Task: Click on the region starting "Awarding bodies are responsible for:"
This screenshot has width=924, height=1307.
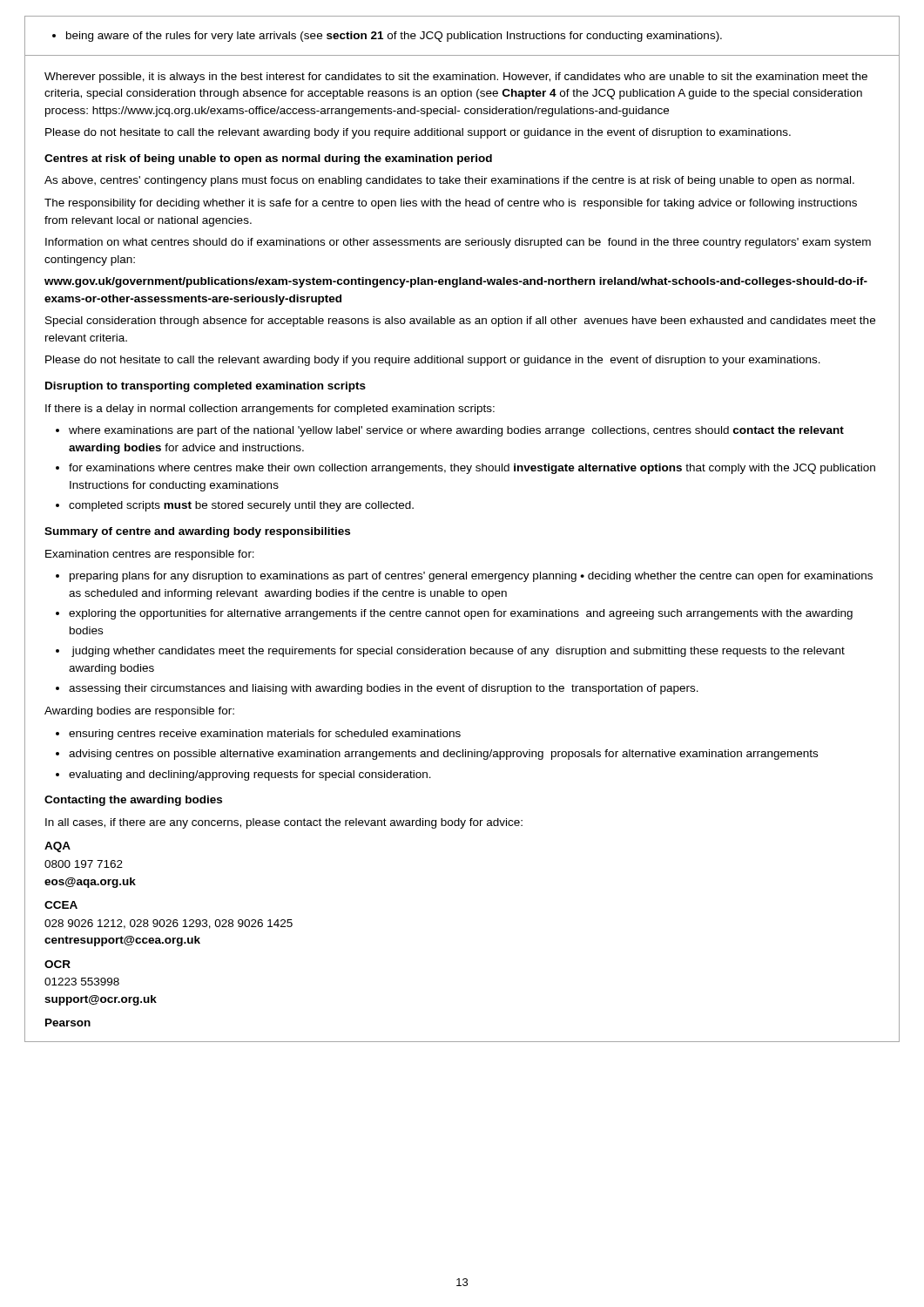Action: pos(139,712)
